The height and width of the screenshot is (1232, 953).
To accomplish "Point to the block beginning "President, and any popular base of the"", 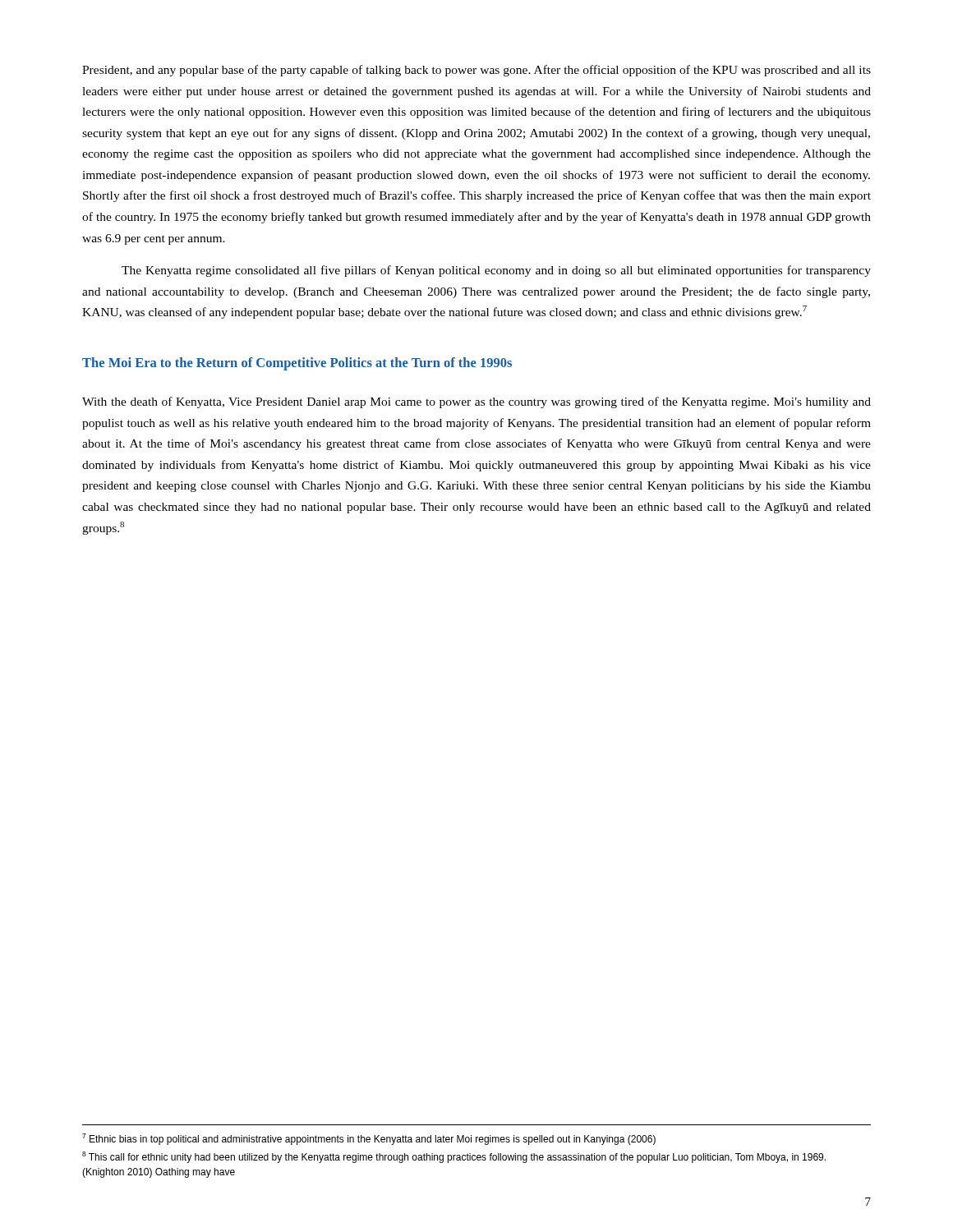I will tap(476, 153).
